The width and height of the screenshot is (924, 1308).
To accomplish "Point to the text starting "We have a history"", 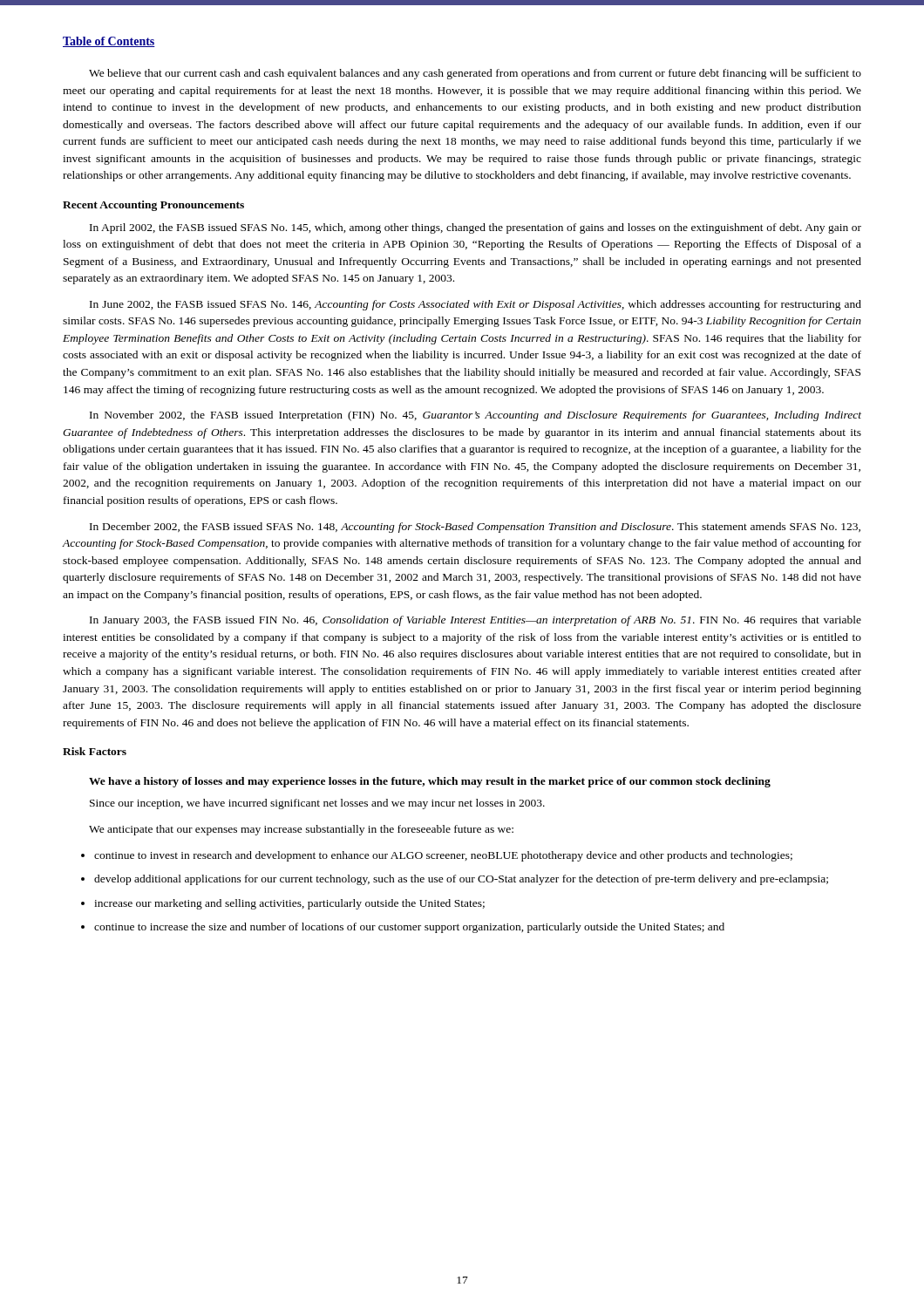I will click(x=462, y=781).
